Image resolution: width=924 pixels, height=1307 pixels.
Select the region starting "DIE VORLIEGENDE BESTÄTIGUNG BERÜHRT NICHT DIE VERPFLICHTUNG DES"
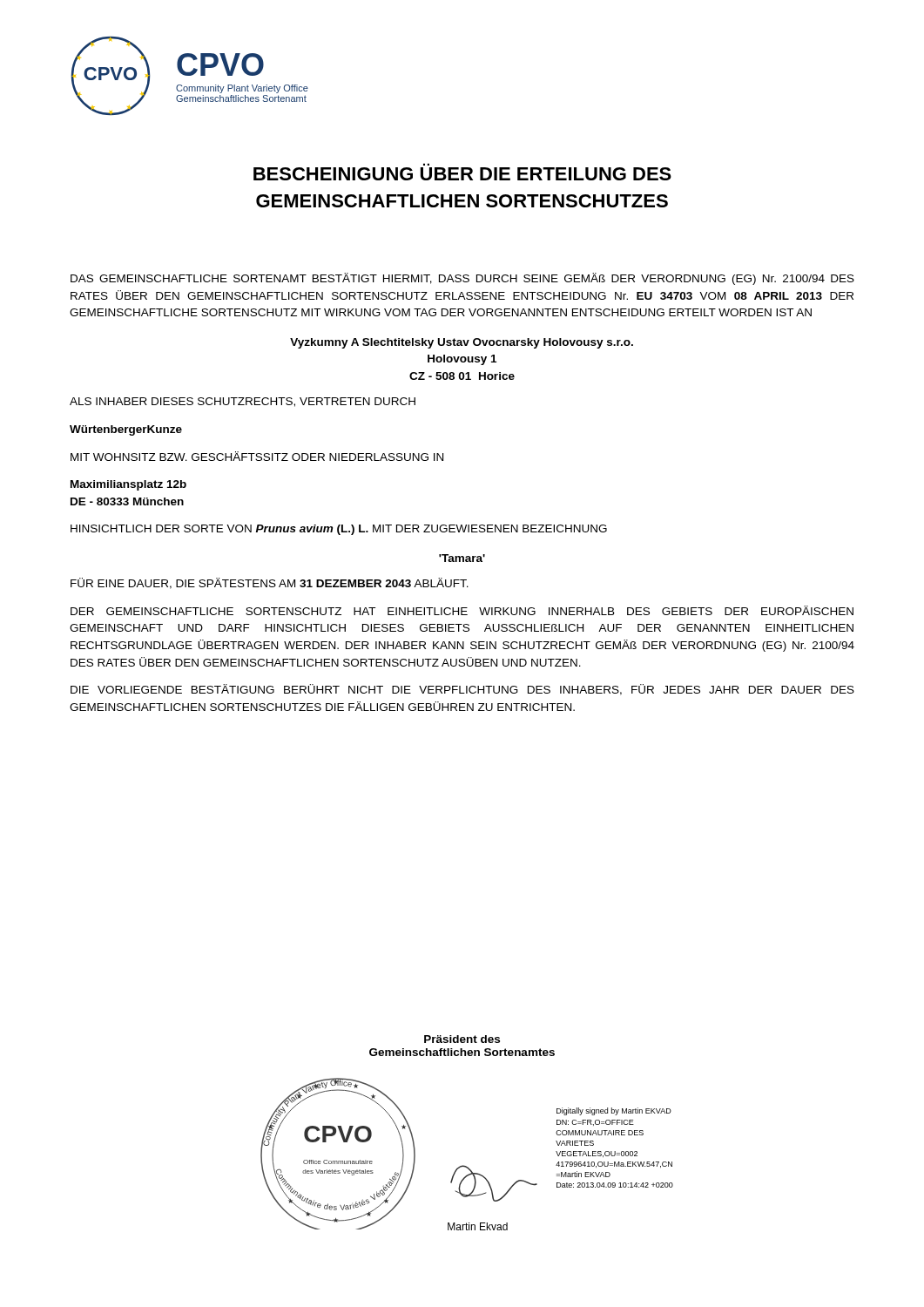tap(462, 699)
